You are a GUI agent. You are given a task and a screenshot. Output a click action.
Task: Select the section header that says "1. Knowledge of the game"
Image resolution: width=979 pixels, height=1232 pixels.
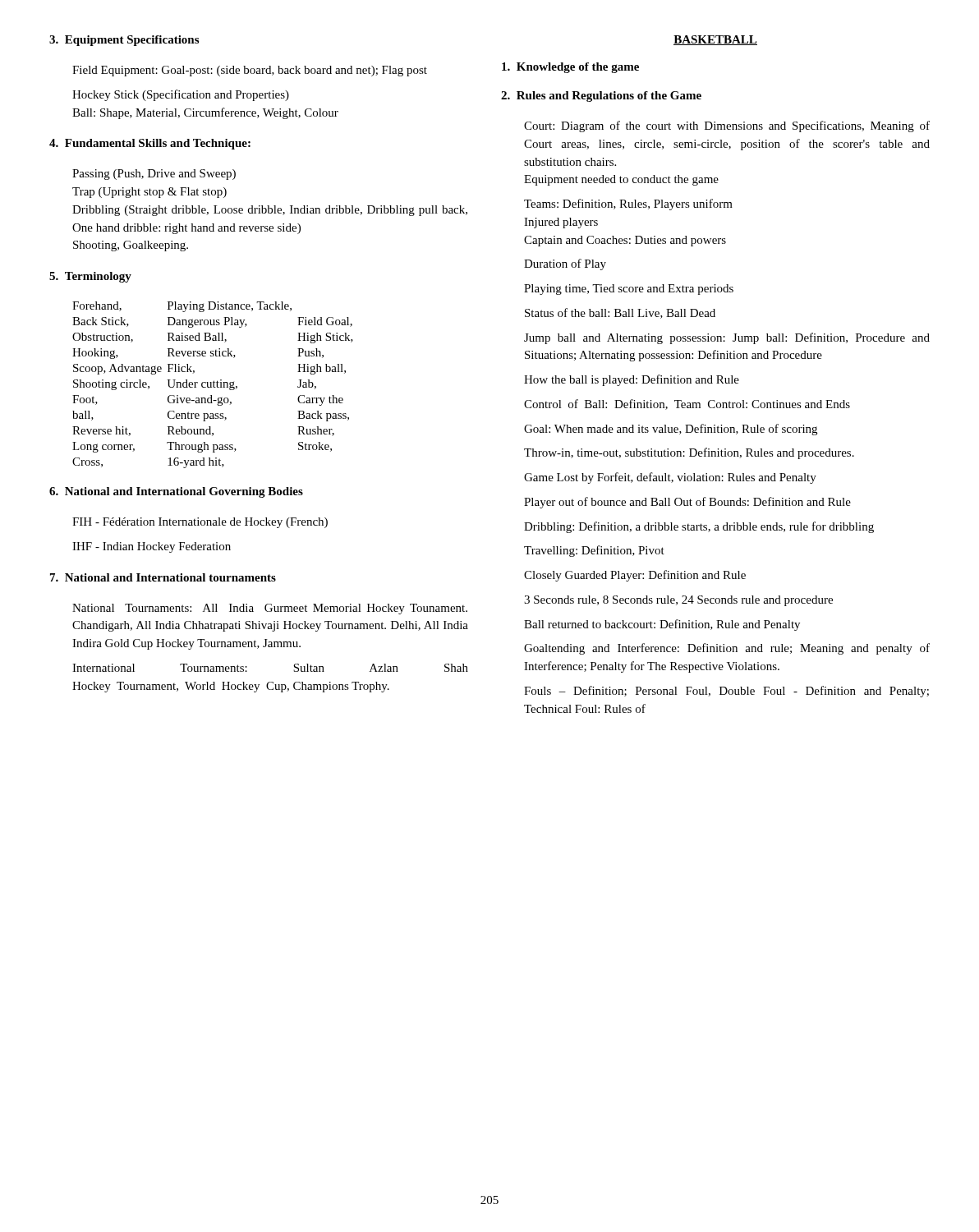pyautogui.click(x=570, y=67)
